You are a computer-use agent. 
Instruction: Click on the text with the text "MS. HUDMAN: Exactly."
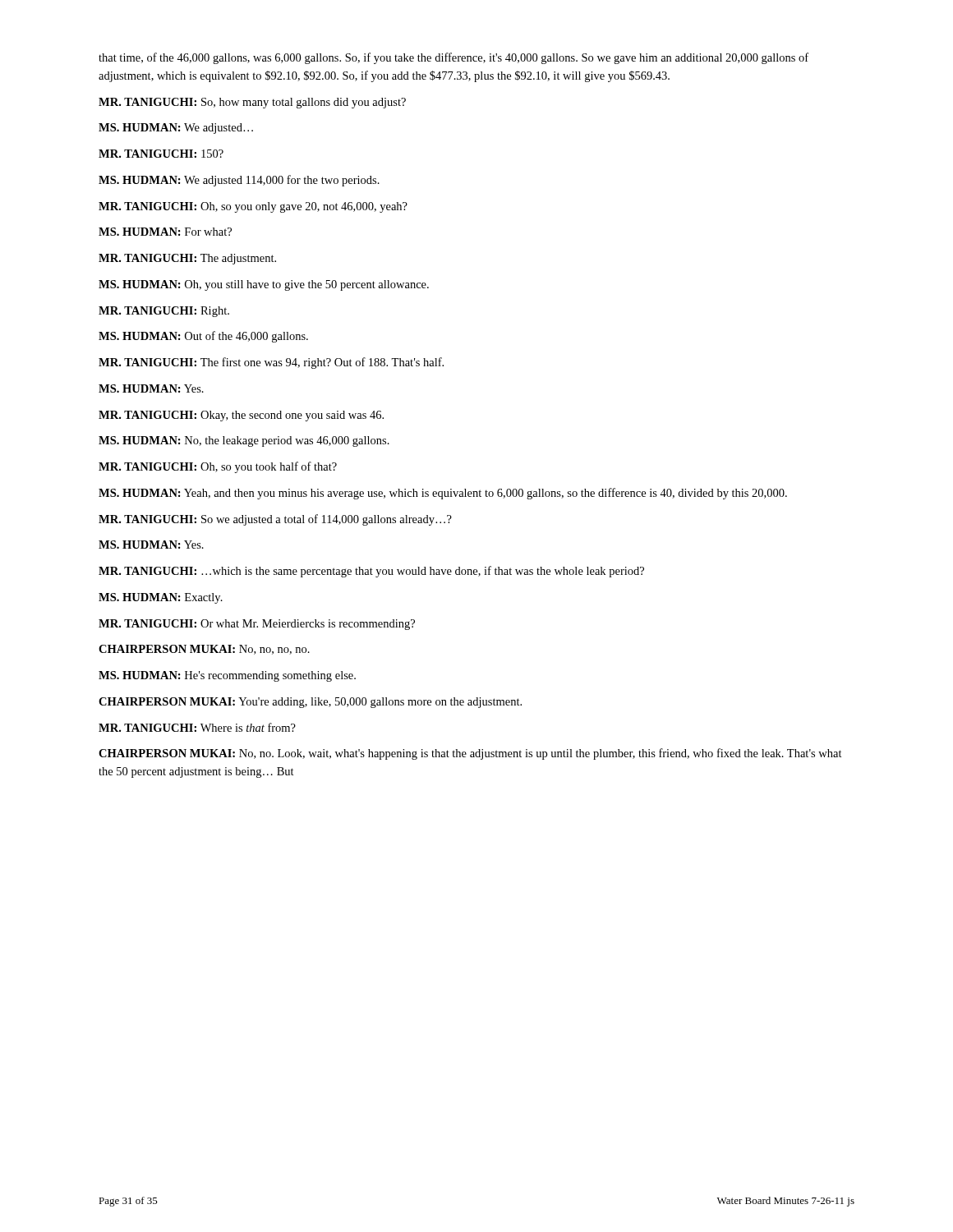pyautogui.click(x=161, y=597)
